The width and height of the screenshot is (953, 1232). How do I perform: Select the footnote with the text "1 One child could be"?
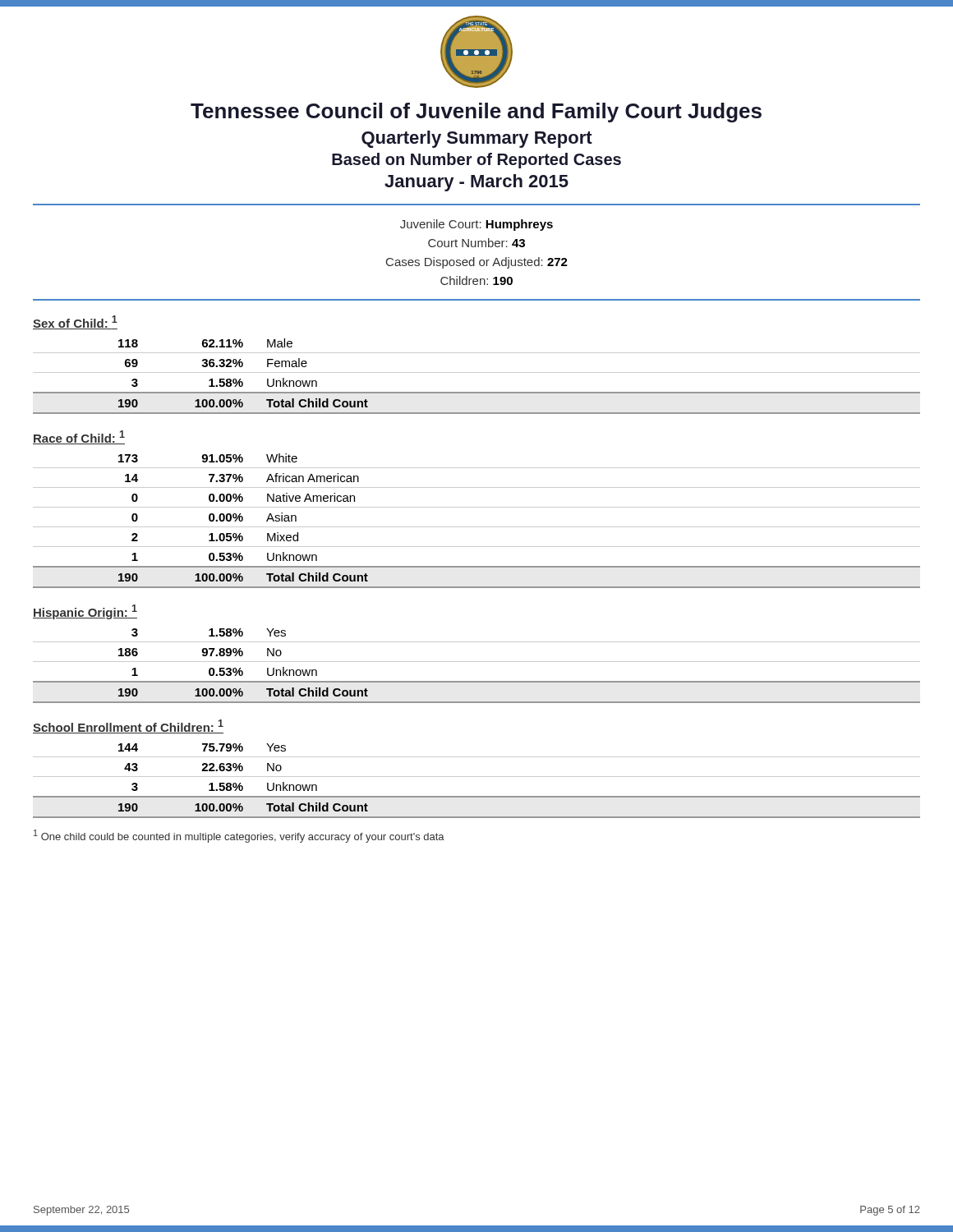pos(238,835)
